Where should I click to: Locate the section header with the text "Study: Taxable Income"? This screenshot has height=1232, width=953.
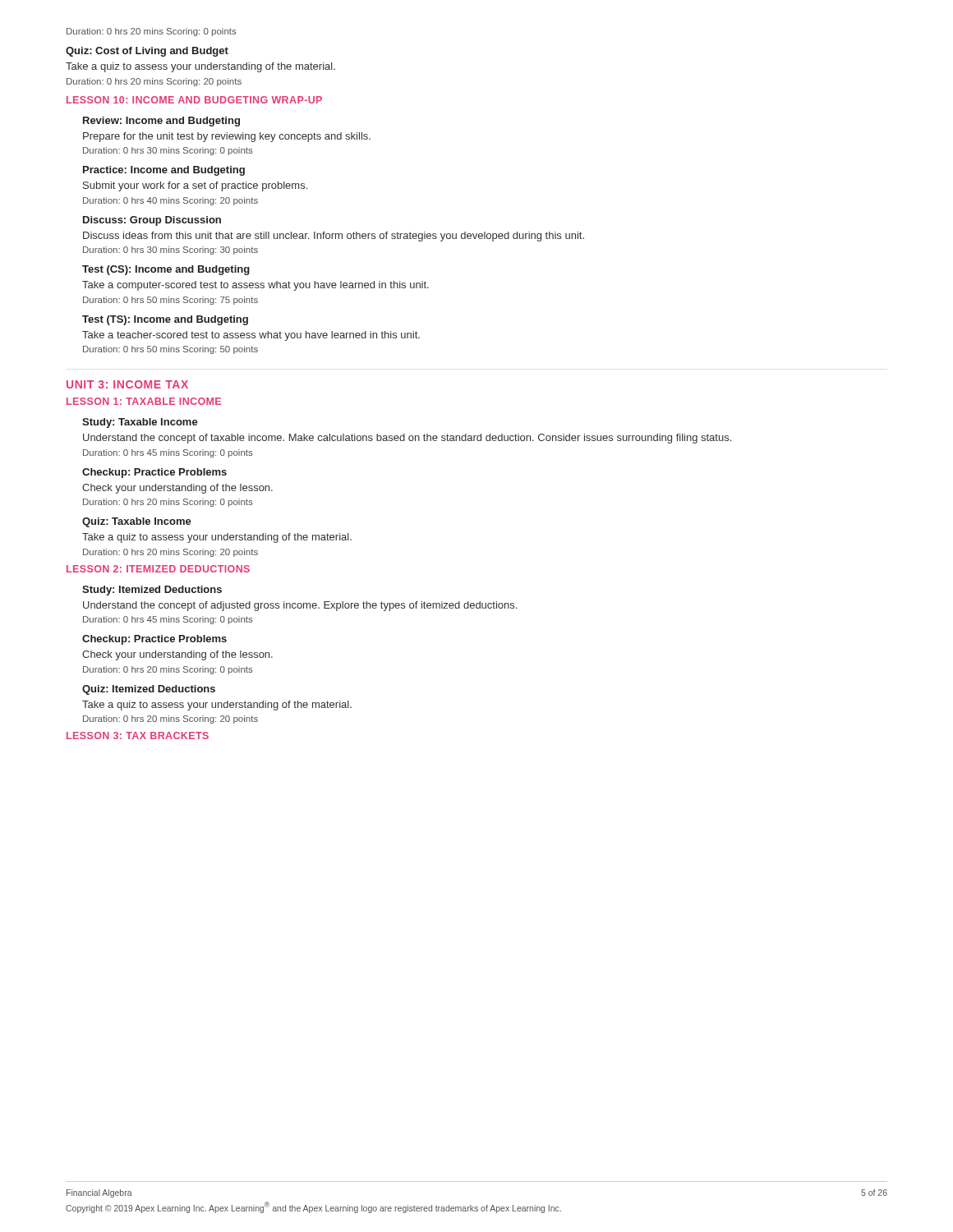point(140,423)
